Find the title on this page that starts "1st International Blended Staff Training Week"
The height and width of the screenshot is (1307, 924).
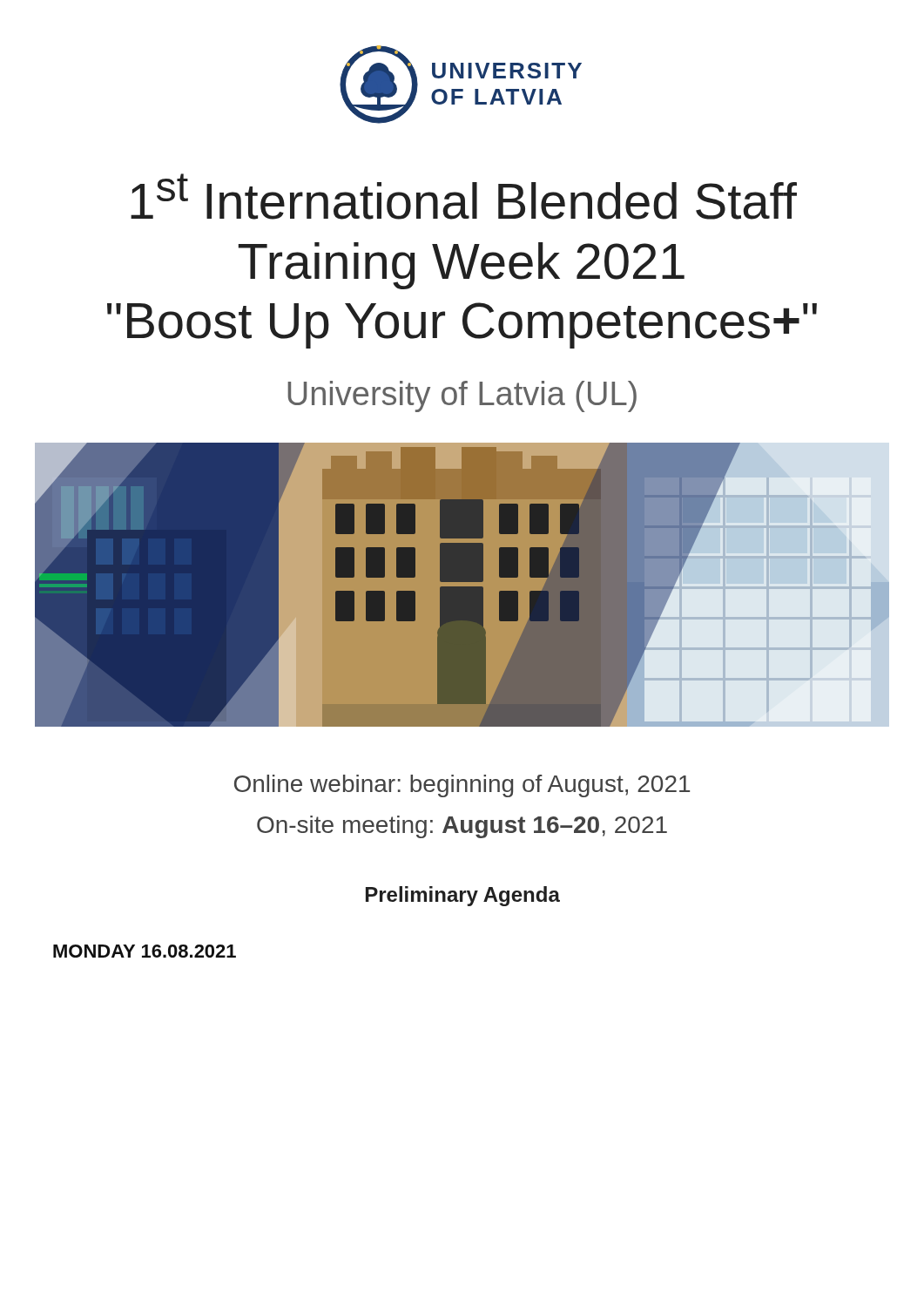pyautogui.click(x=462, y=256)
